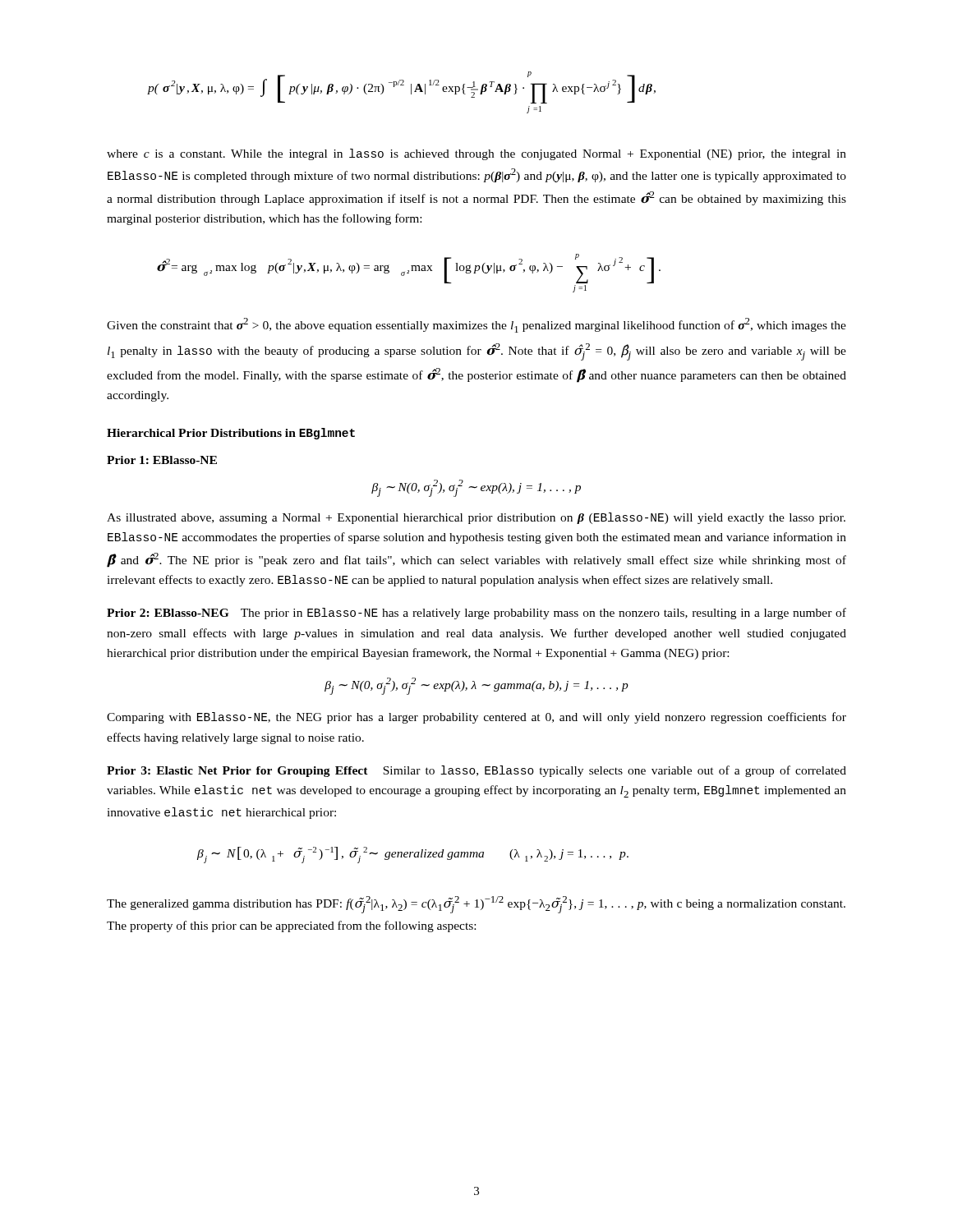Locate the region starting "The generalized gamma distribution has PDF:"
Viewport: 953px width, 1232px height.
476,912
